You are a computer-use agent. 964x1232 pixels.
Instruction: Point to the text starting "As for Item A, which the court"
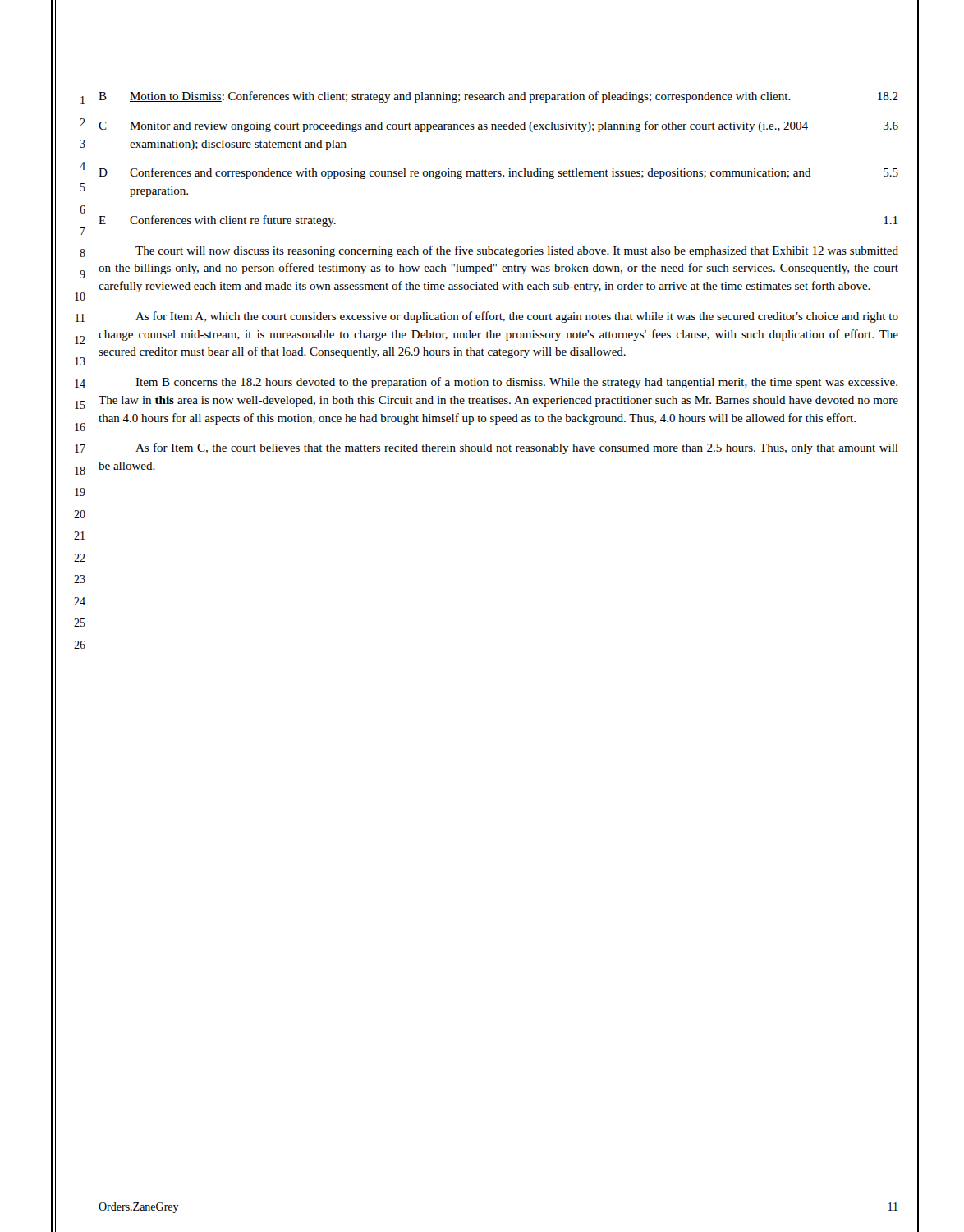coord(498,335)
